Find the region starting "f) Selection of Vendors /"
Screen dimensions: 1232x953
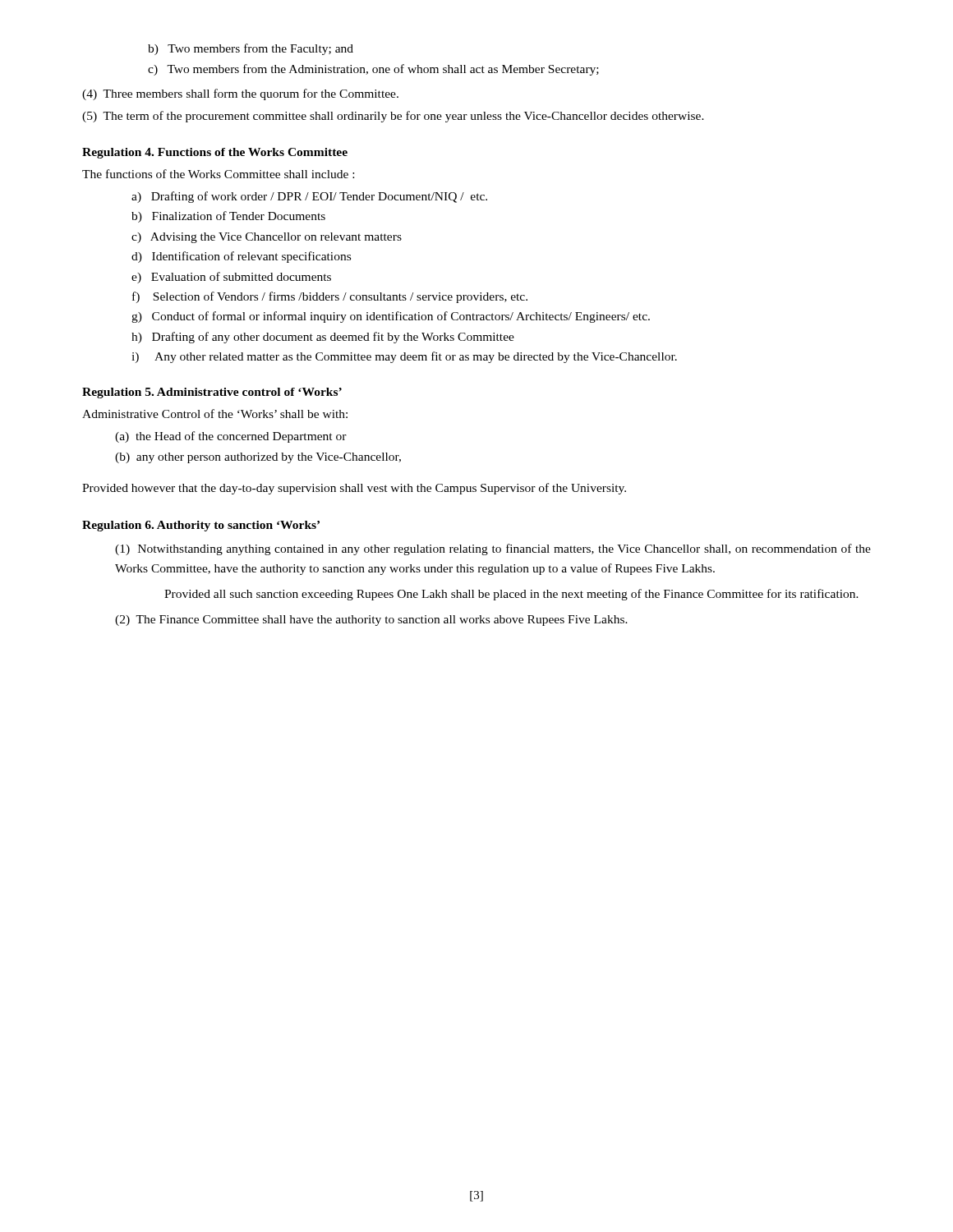click(330, 296)
